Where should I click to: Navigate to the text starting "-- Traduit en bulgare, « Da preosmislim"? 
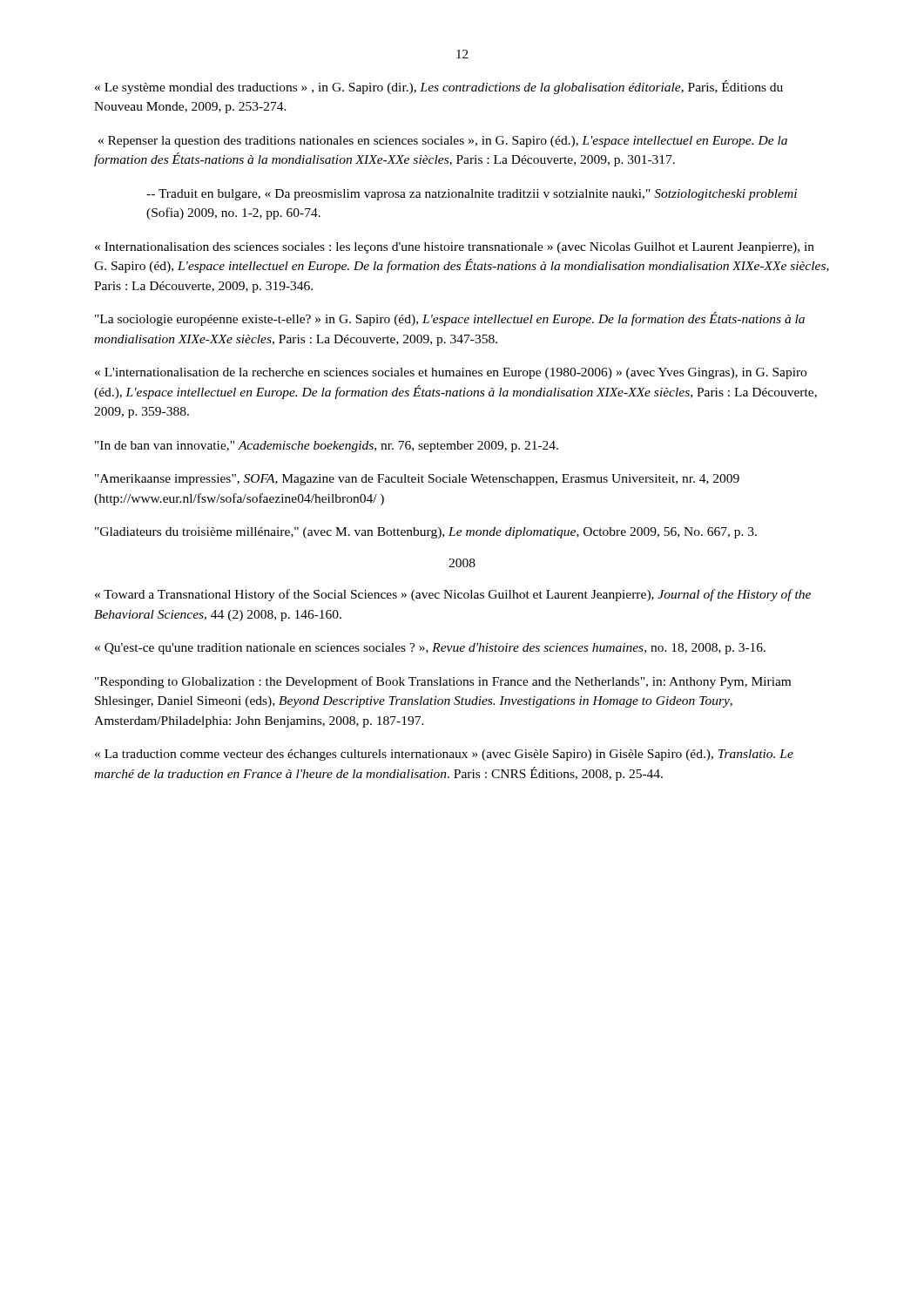click(472, 203)
